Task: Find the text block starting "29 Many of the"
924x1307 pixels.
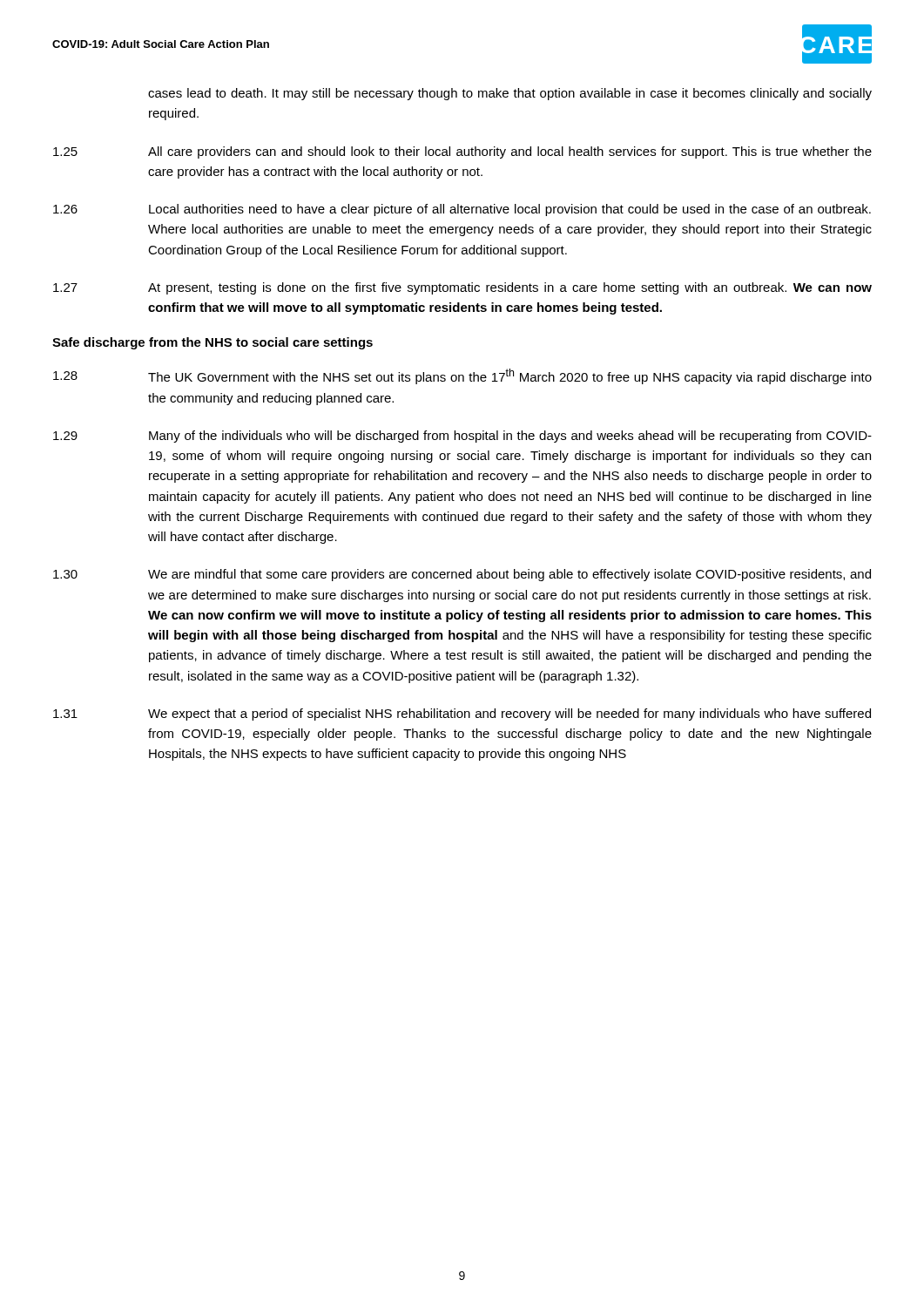Action: (x=462, y=486)
